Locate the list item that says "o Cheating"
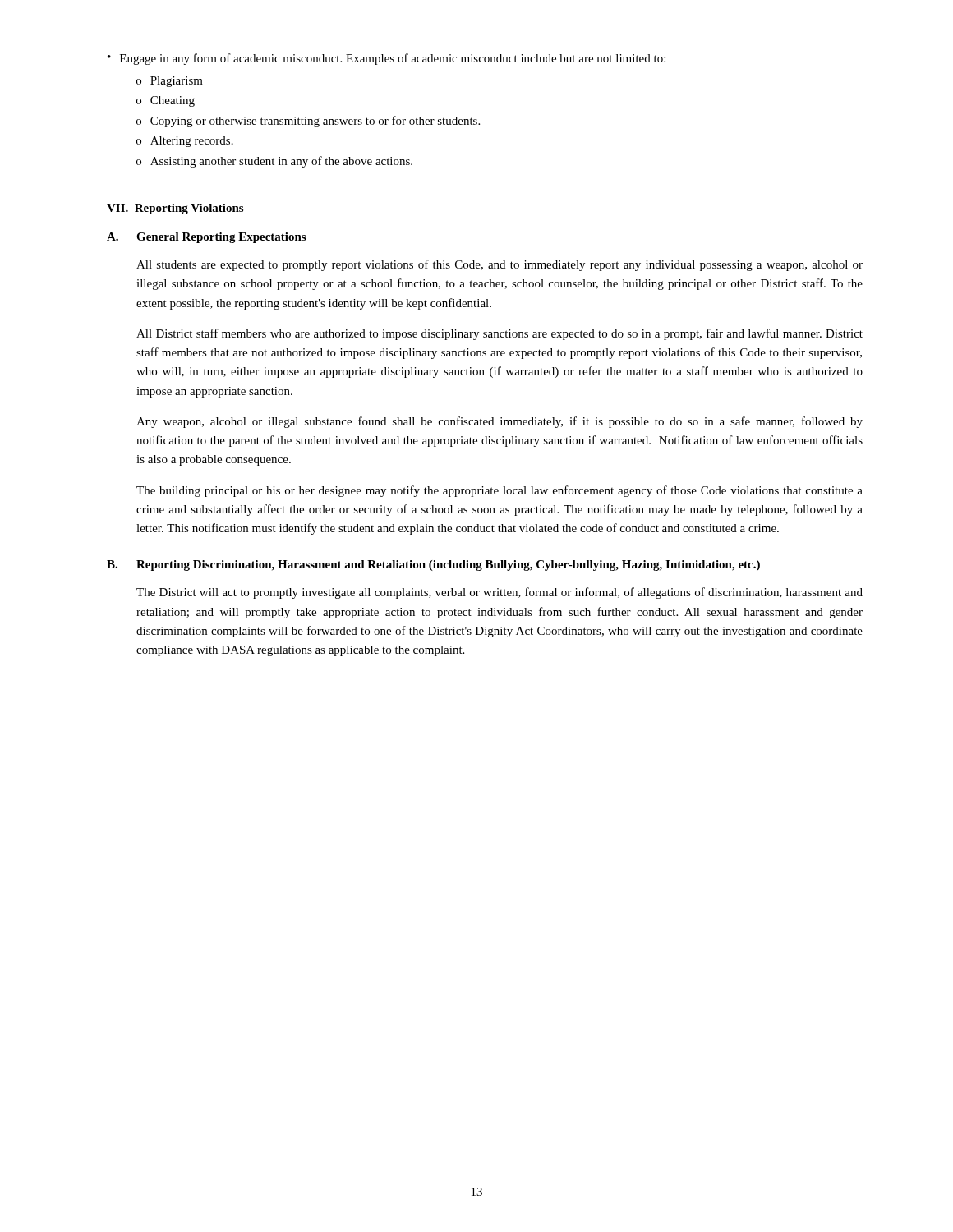 point(165,100)
